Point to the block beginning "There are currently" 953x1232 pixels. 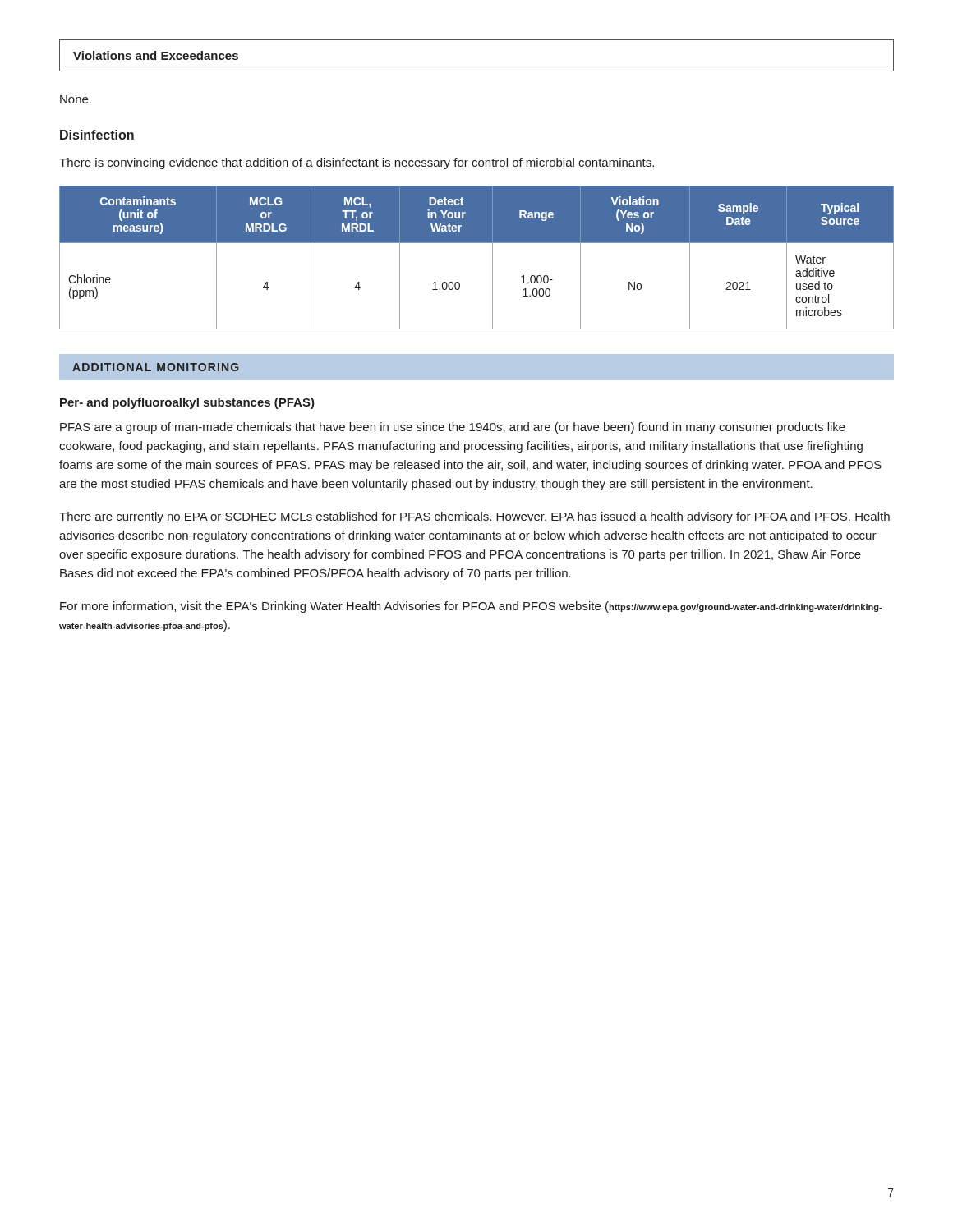(x=475, y=544)
